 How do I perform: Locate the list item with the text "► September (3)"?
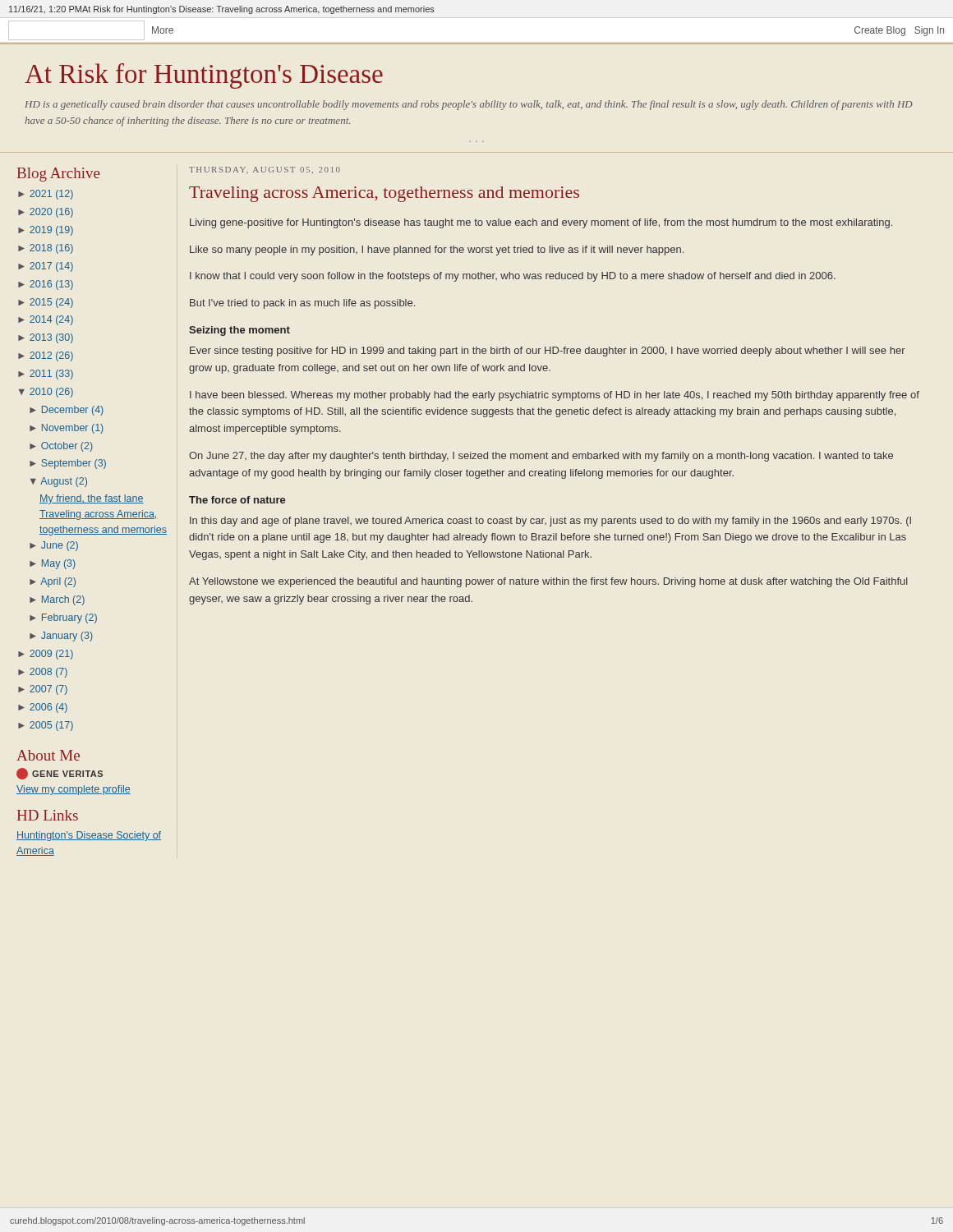point(67,464)
